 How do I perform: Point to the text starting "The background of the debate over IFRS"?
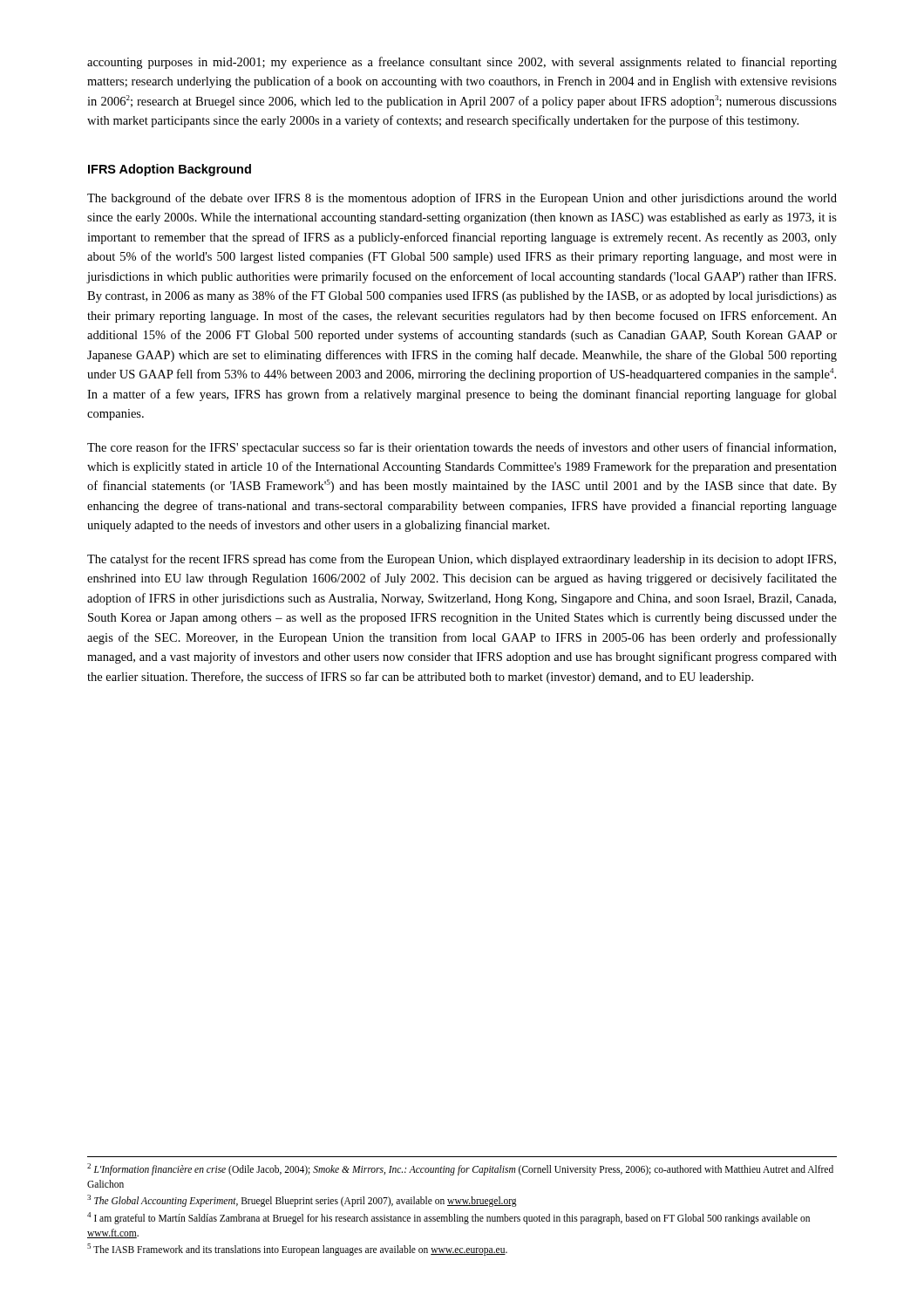(462, 306)
